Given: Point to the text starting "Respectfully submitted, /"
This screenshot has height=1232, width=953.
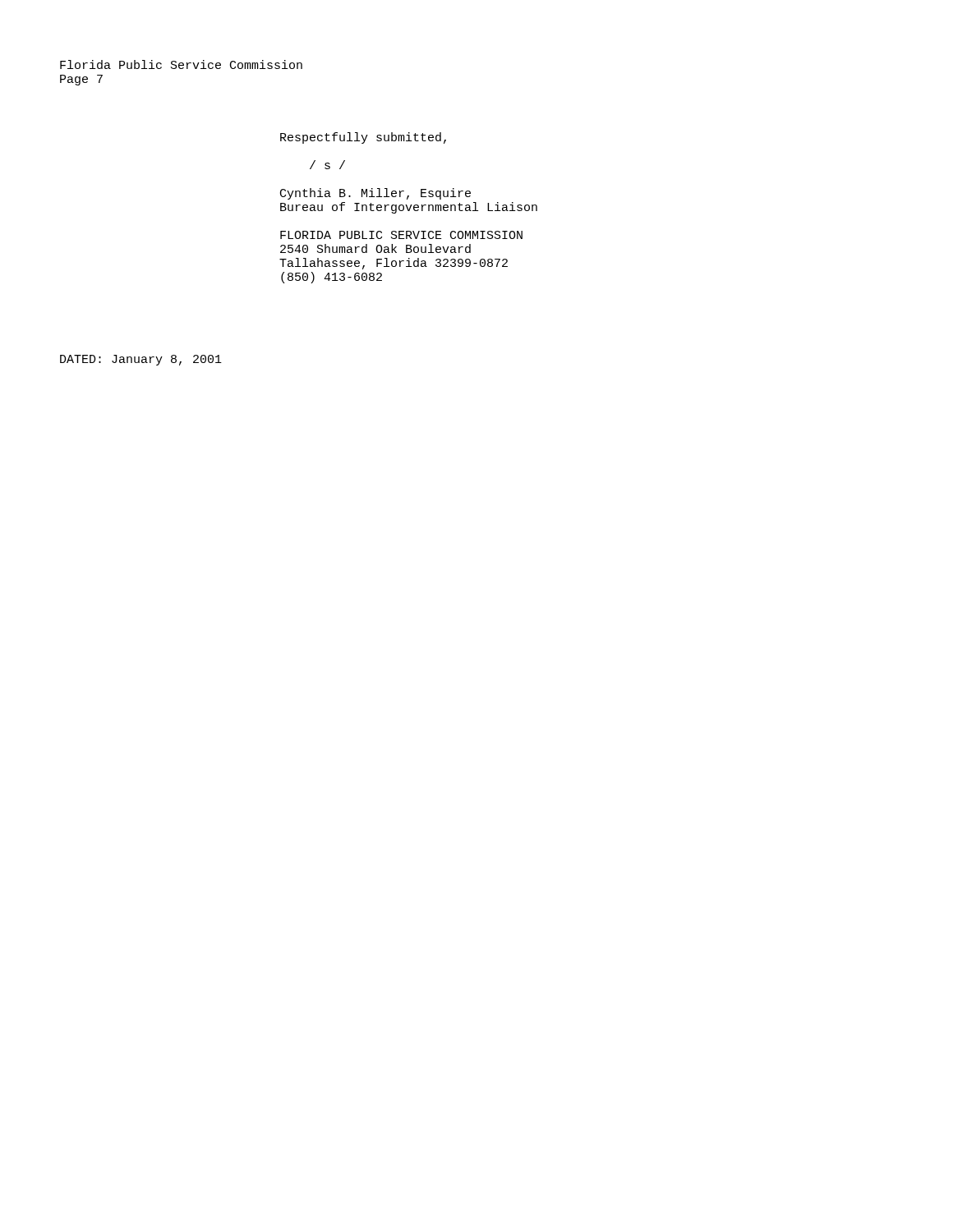Looking at the screenshot, I should point(409,208).
